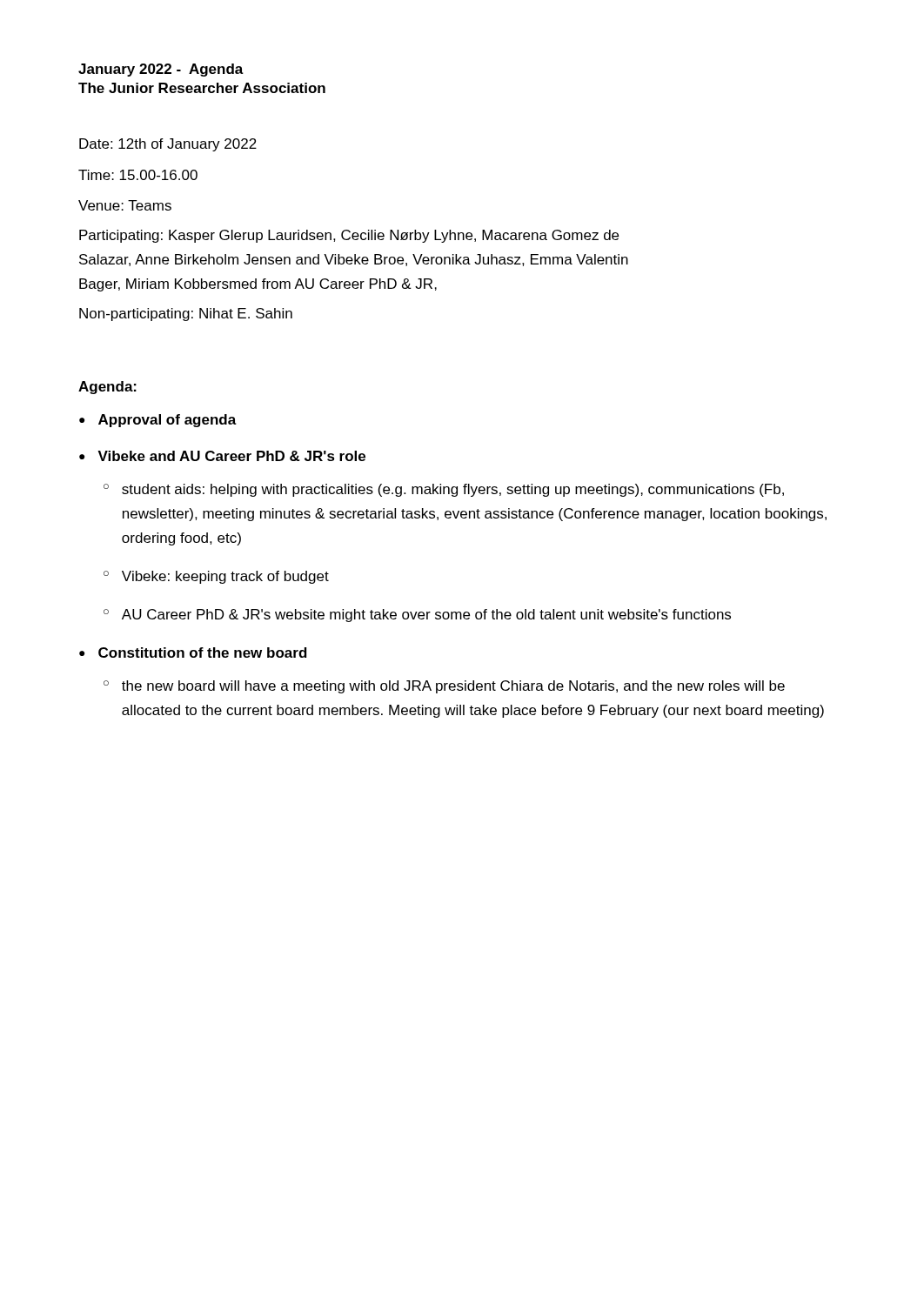924x1305 pixels.
Task: Locate the title that reads "The Junior Researcher"
Action: [202, 88]
